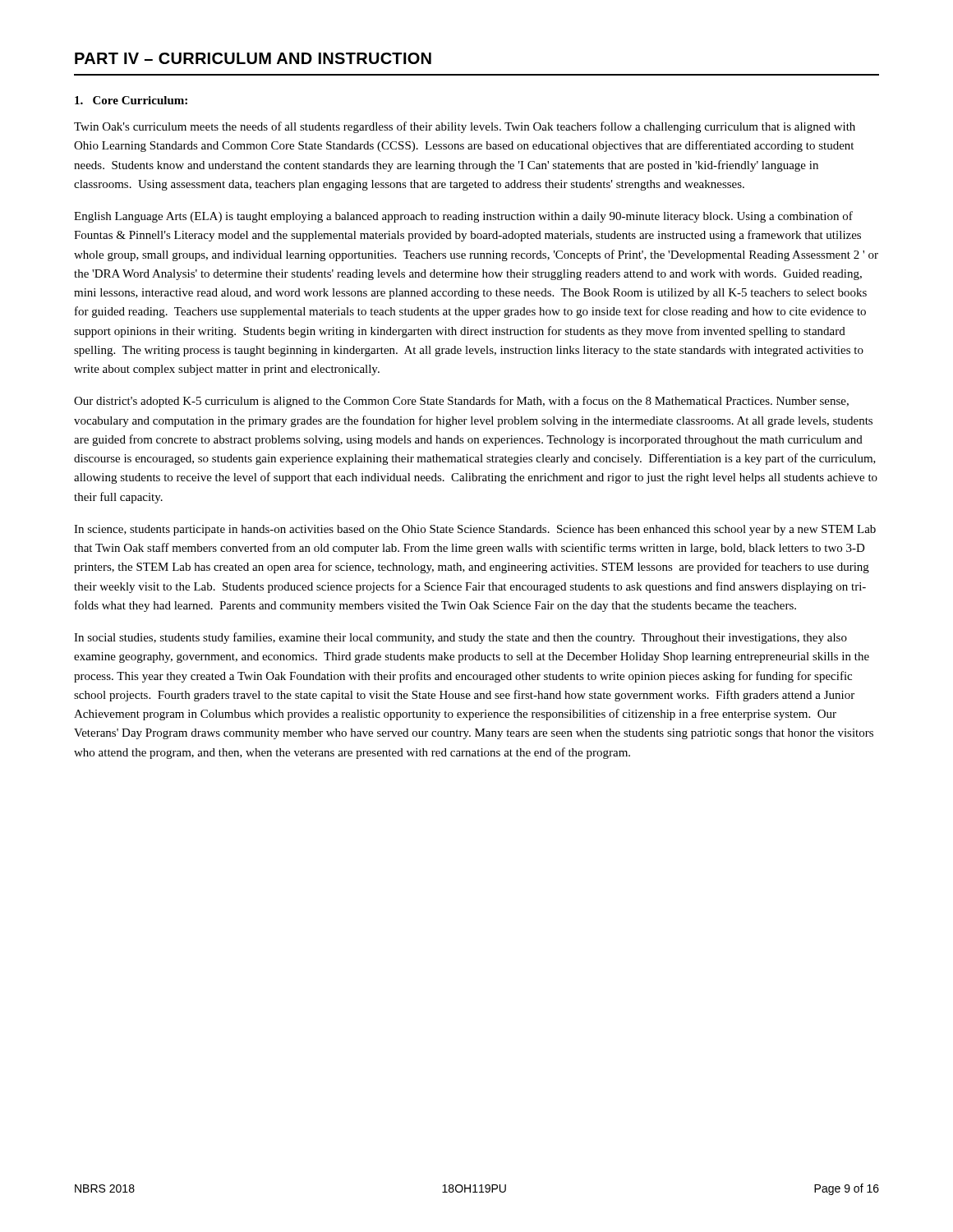Where is the passage that starts "Twin Oak's curriculum meets the needs"?
953x1232 pixels.
click(465, 155)
